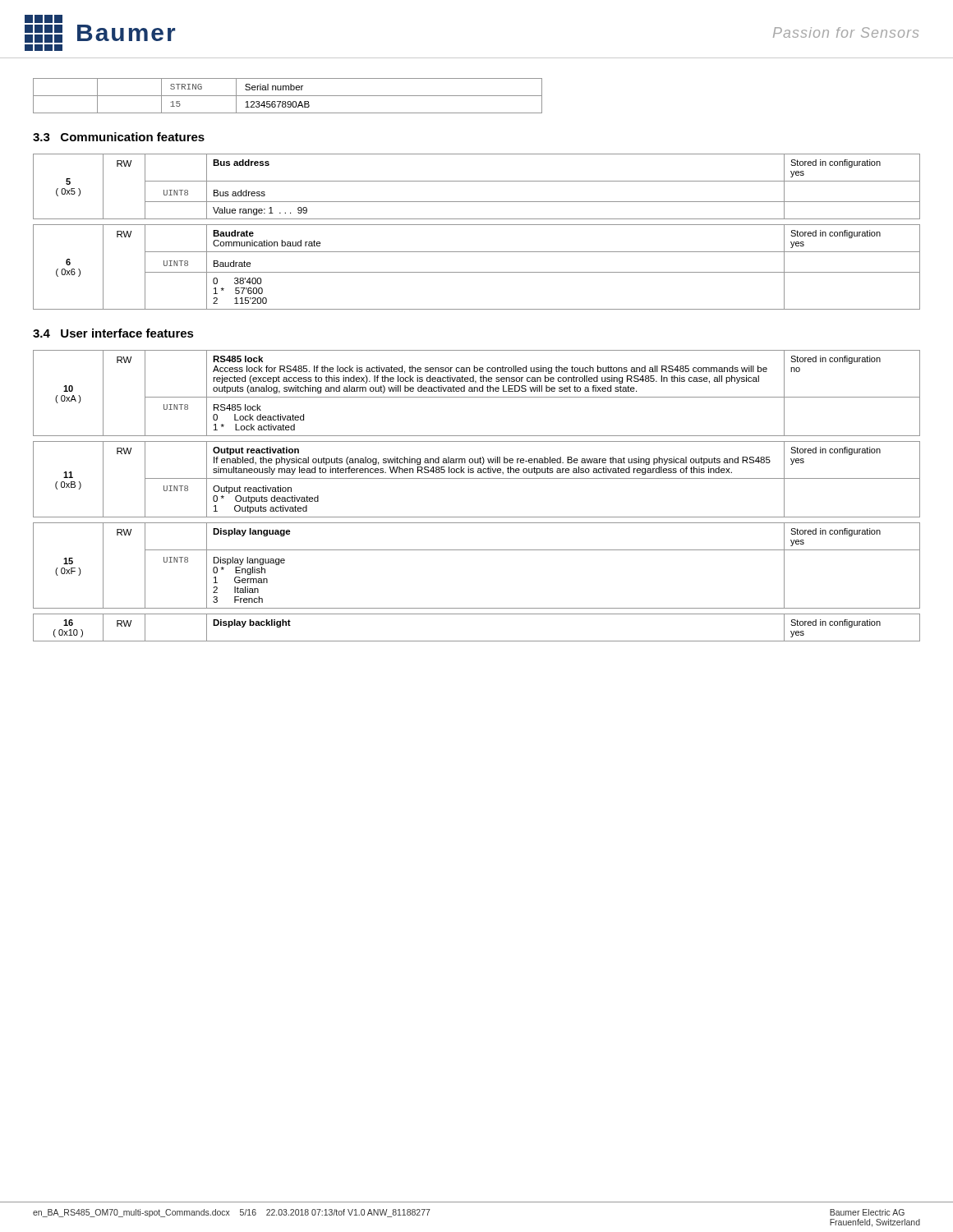
Task: Find the table that mentions "Display backlight"
Action: pos(476,628)
